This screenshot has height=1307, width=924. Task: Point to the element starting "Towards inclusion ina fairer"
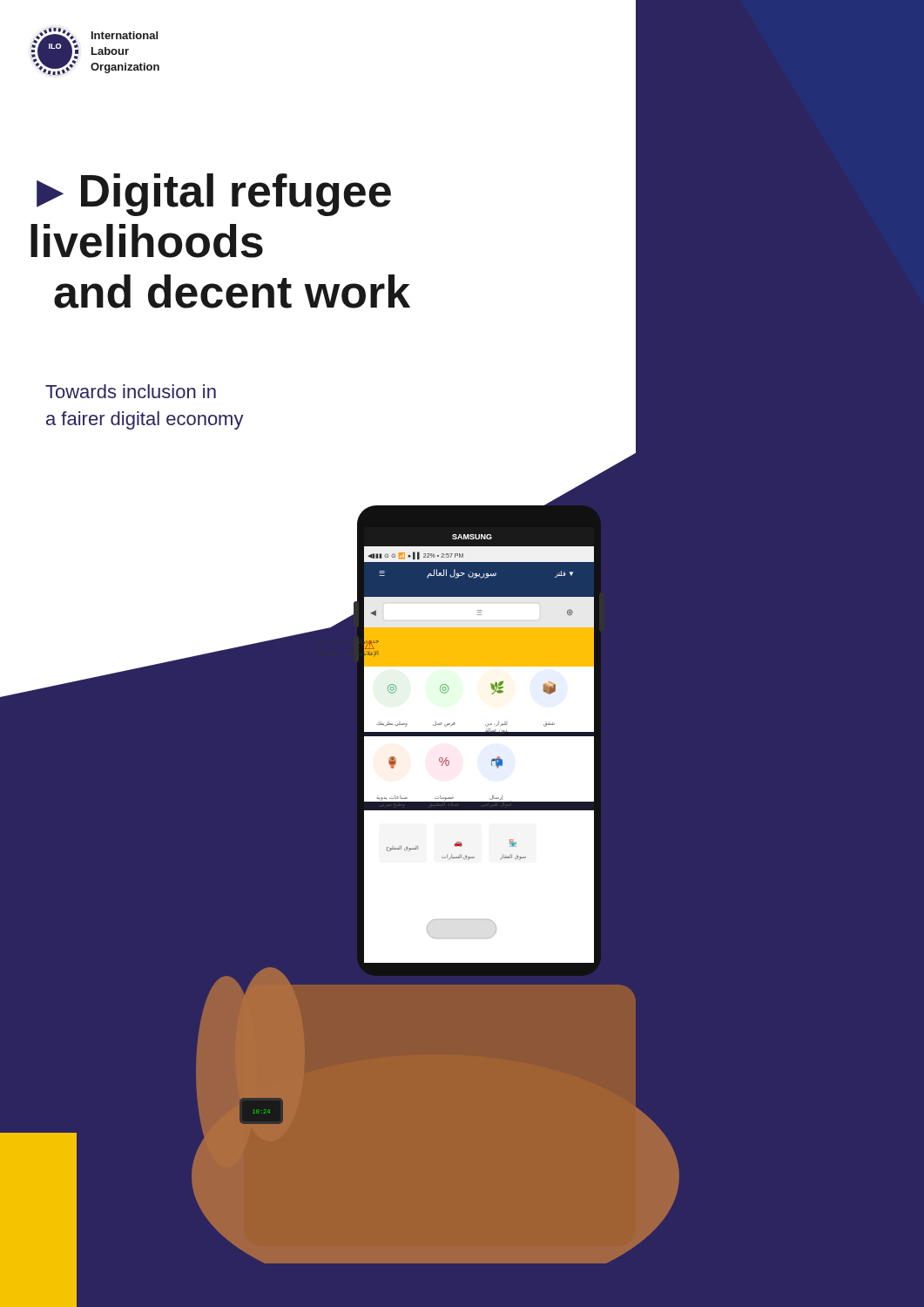click(x=144, y=406)
